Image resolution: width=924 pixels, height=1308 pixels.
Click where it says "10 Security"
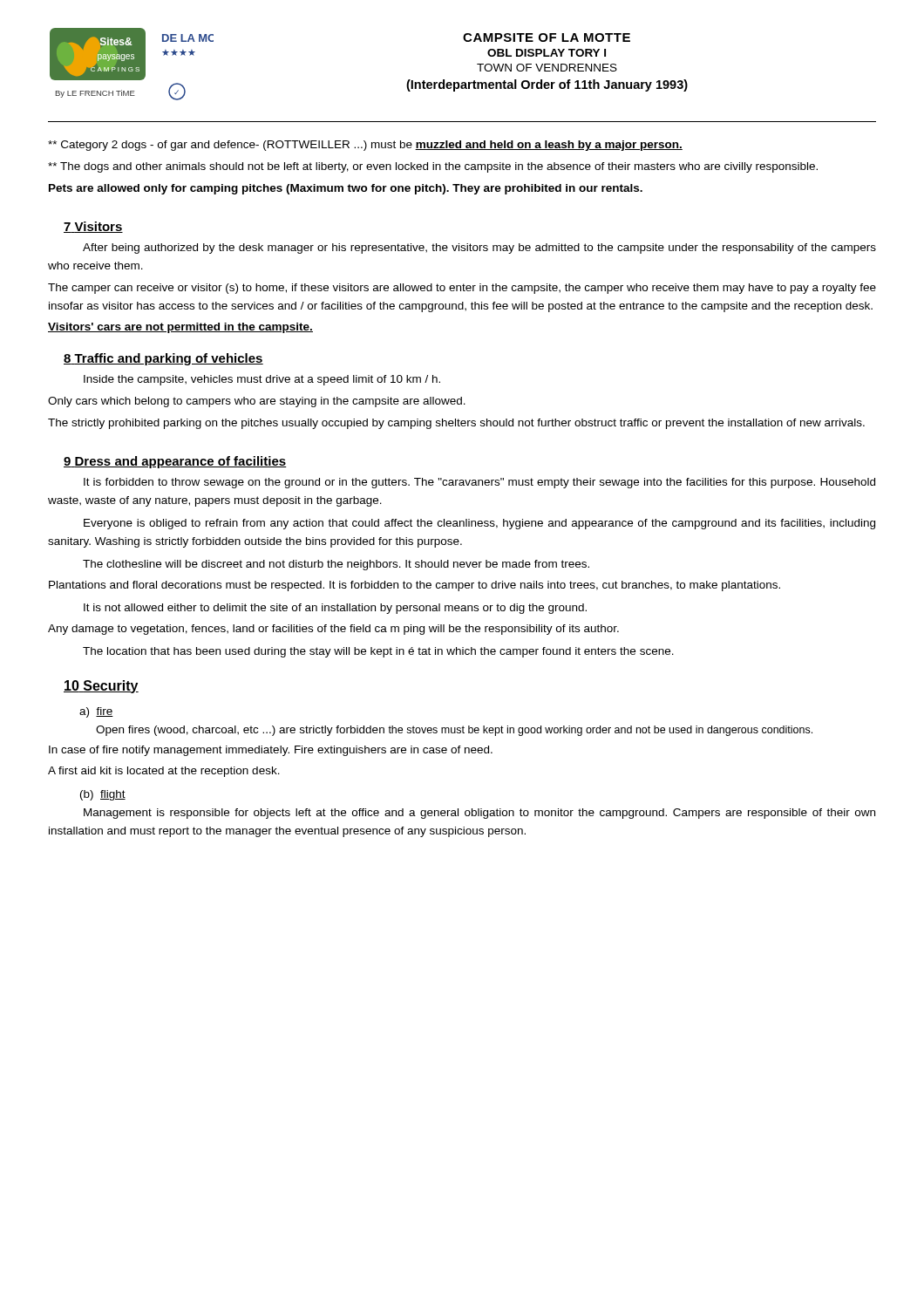pyautogui.click(x=101, y=685)
